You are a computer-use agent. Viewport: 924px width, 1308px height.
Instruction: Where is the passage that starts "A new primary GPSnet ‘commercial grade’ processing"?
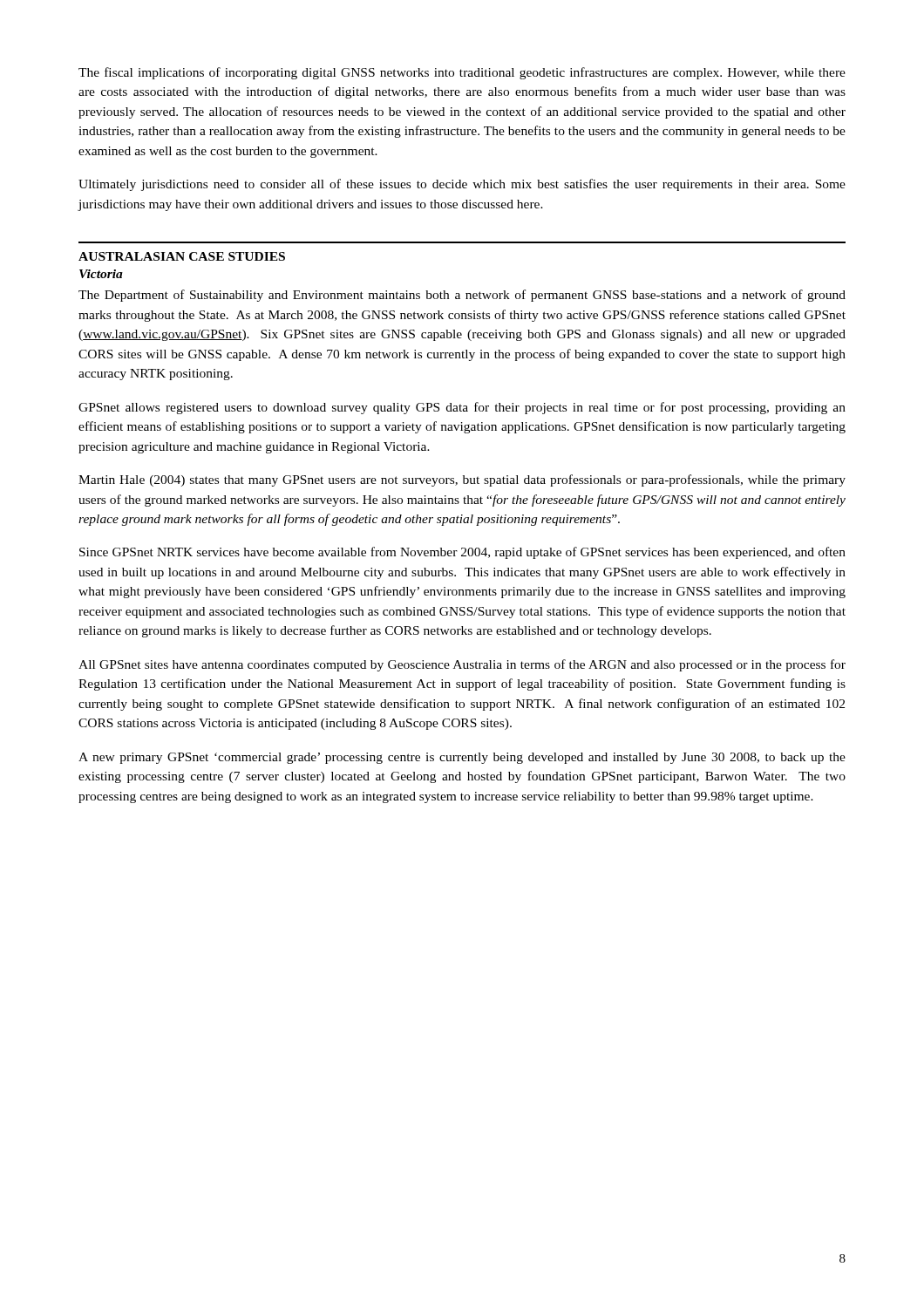pyautogui.click(x=462, y=776)
